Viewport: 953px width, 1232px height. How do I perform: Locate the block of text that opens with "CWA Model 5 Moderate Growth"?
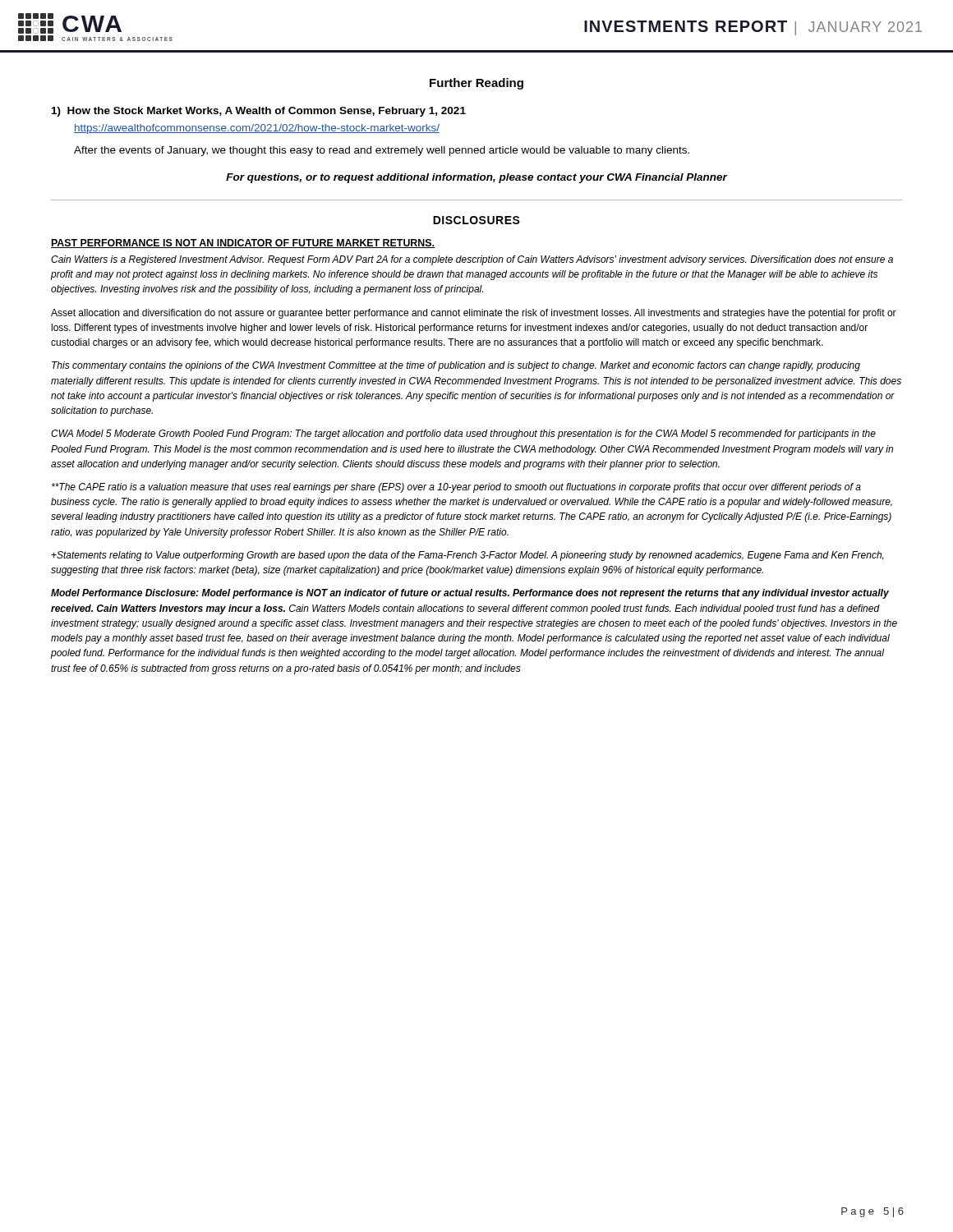tap(472, 449)
